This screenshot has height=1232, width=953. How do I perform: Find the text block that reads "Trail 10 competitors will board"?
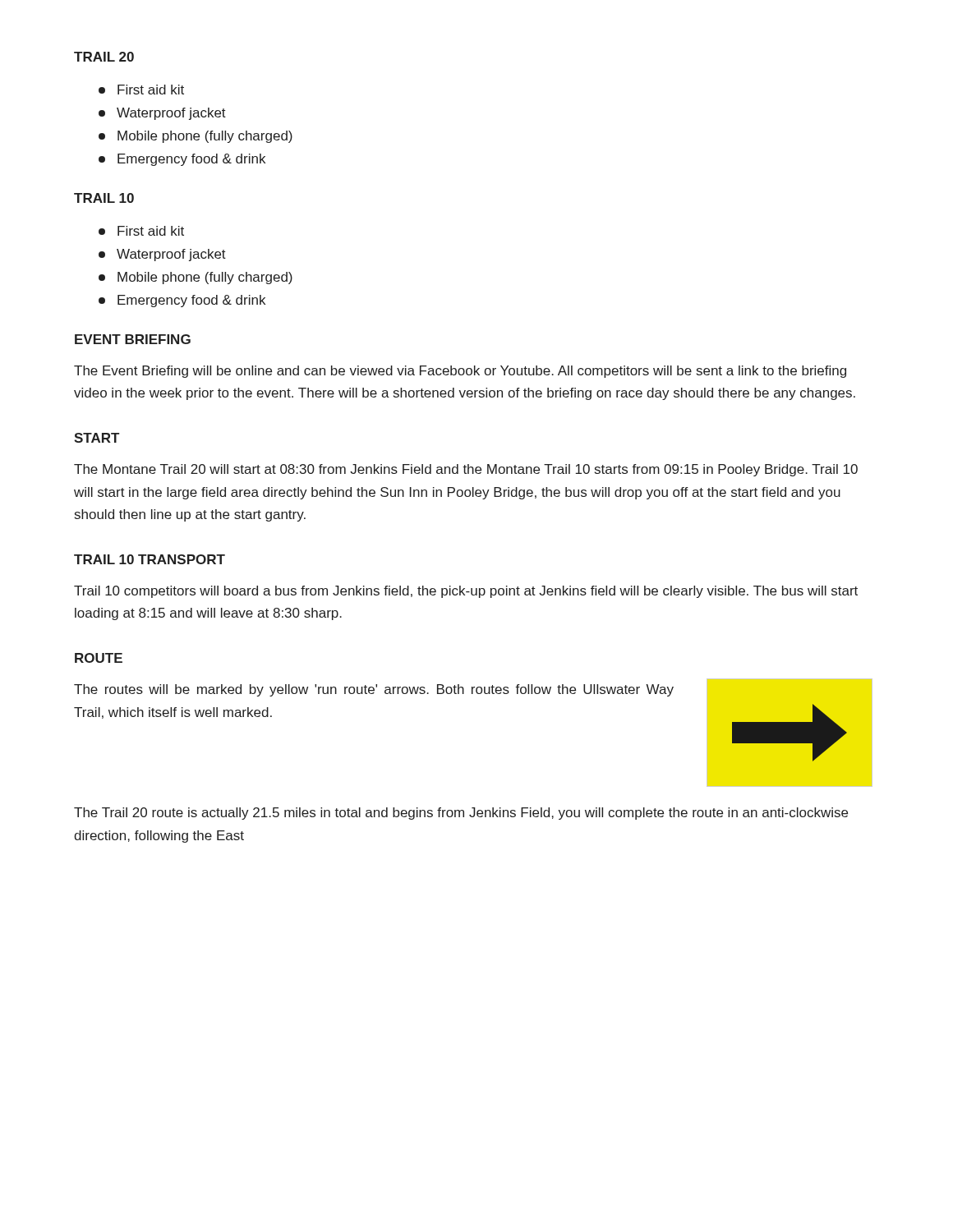[x=466, y=602]
